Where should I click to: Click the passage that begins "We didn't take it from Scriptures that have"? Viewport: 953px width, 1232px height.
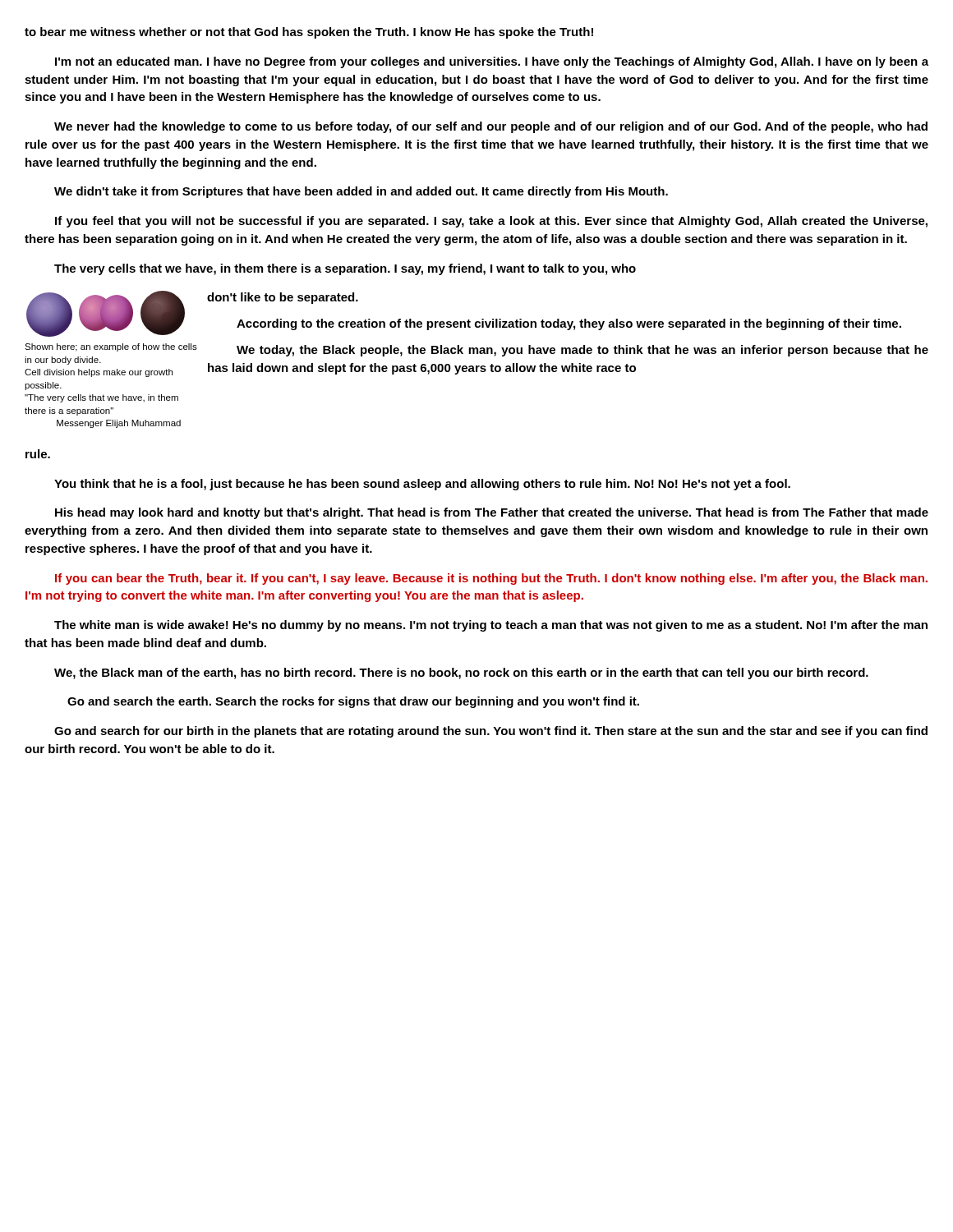tap(361, 191)
